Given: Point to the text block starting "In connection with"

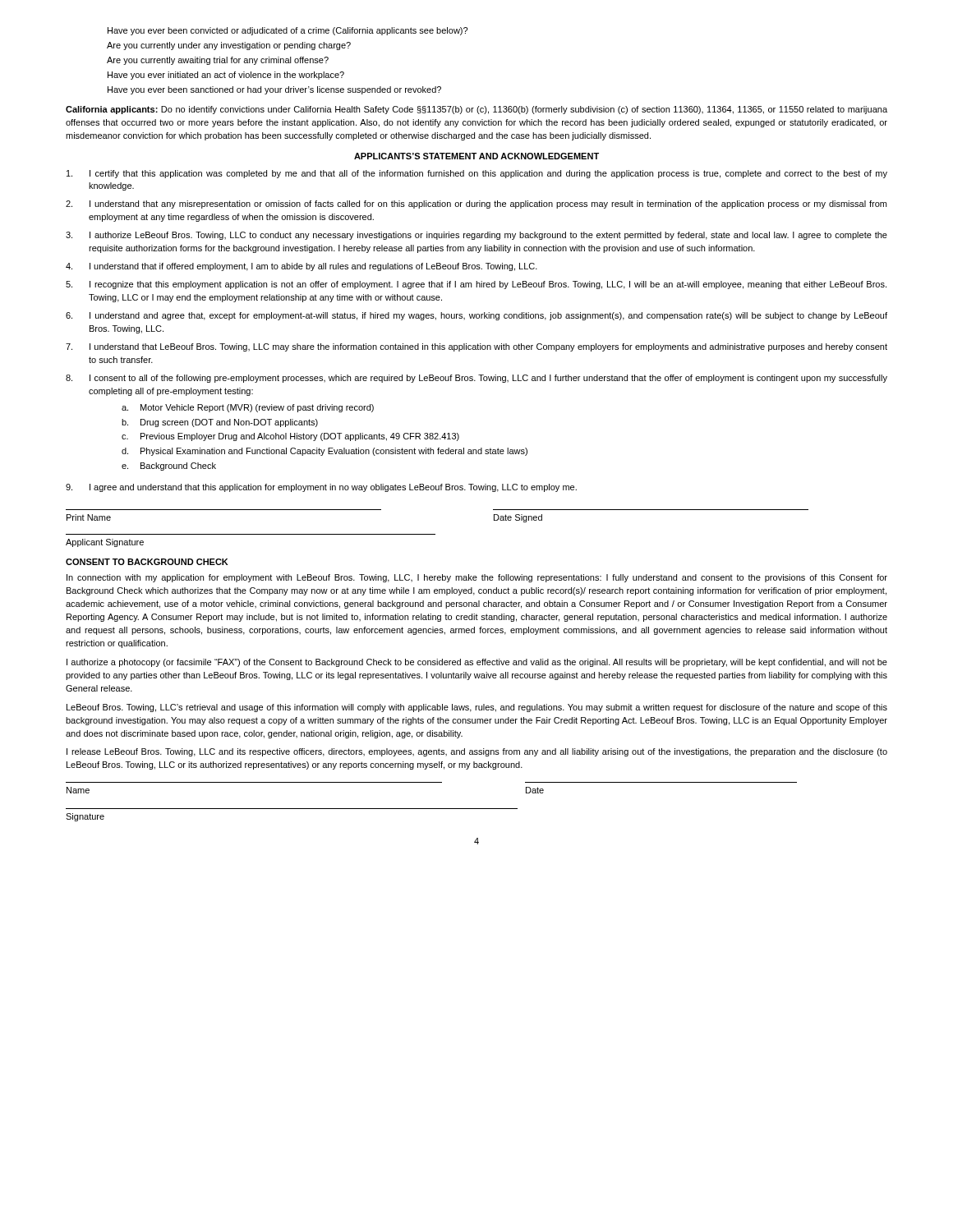Looking at the screenshot, I should [476, 610].
